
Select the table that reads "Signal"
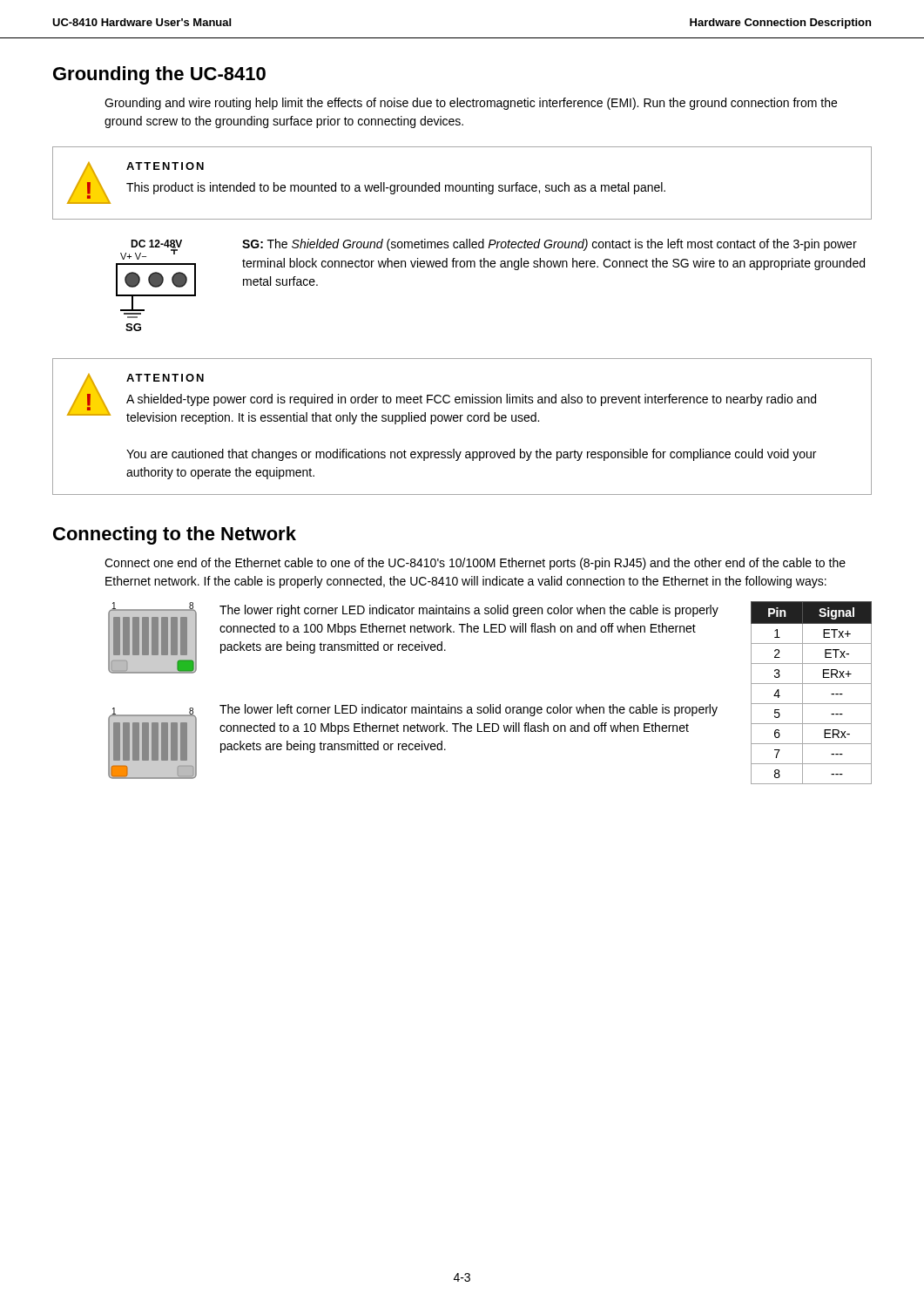click(811, 693)
